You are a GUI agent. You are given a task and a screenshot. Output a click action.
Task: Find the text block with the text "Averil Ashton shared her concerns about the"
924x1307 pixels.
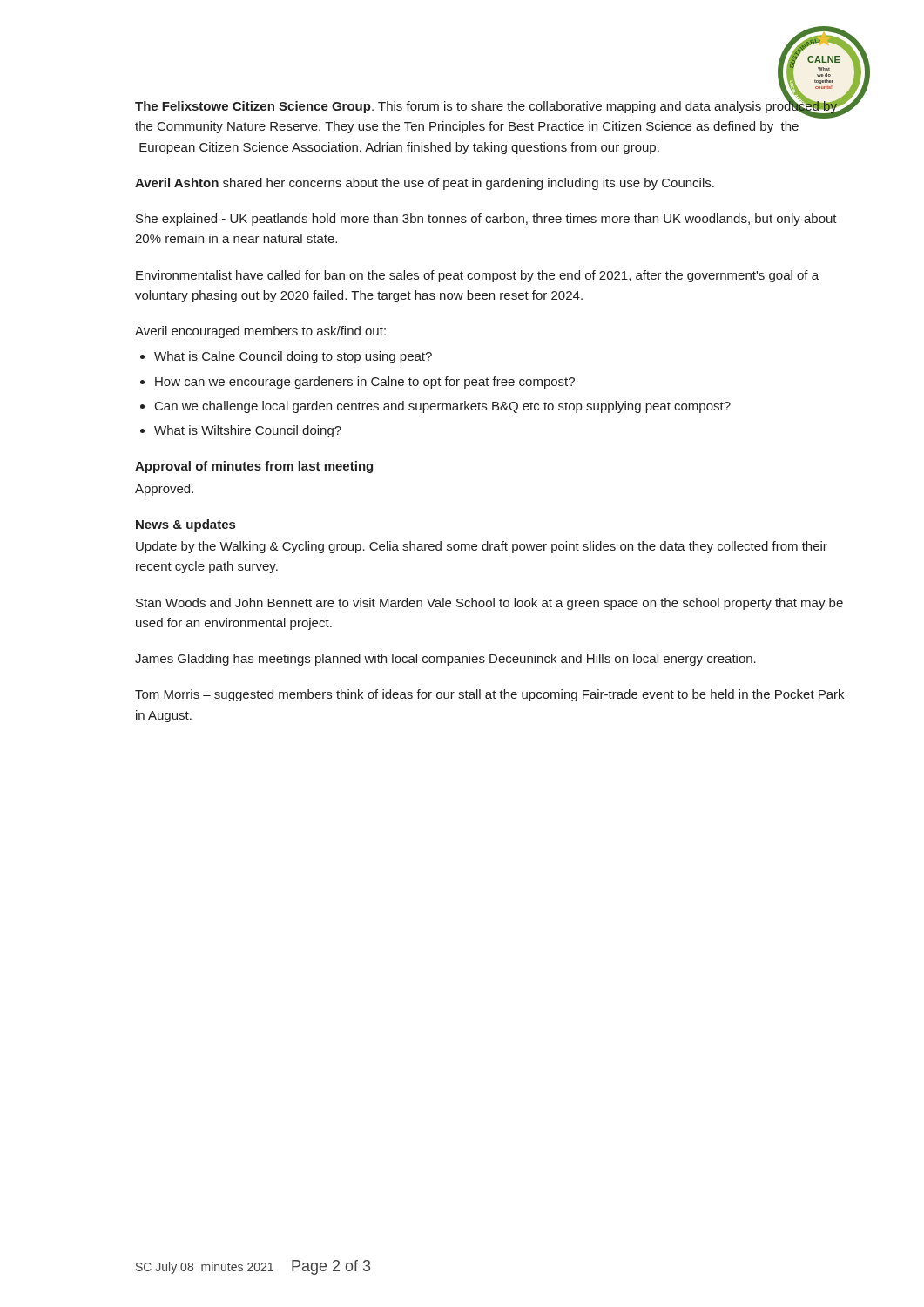(425, 182)
